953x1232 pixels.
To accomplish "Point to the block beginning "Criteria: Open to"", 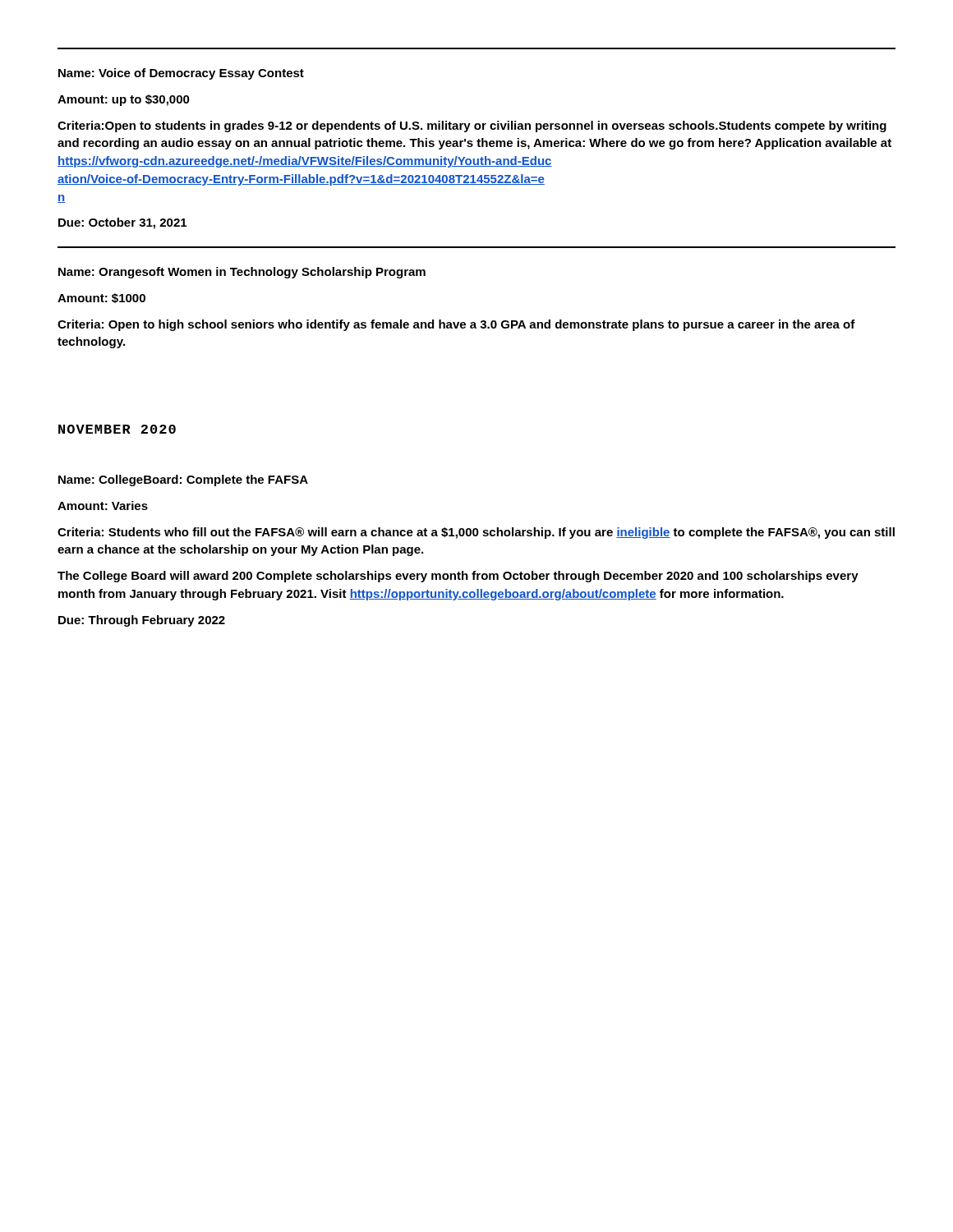I will [x=476, y=333].
